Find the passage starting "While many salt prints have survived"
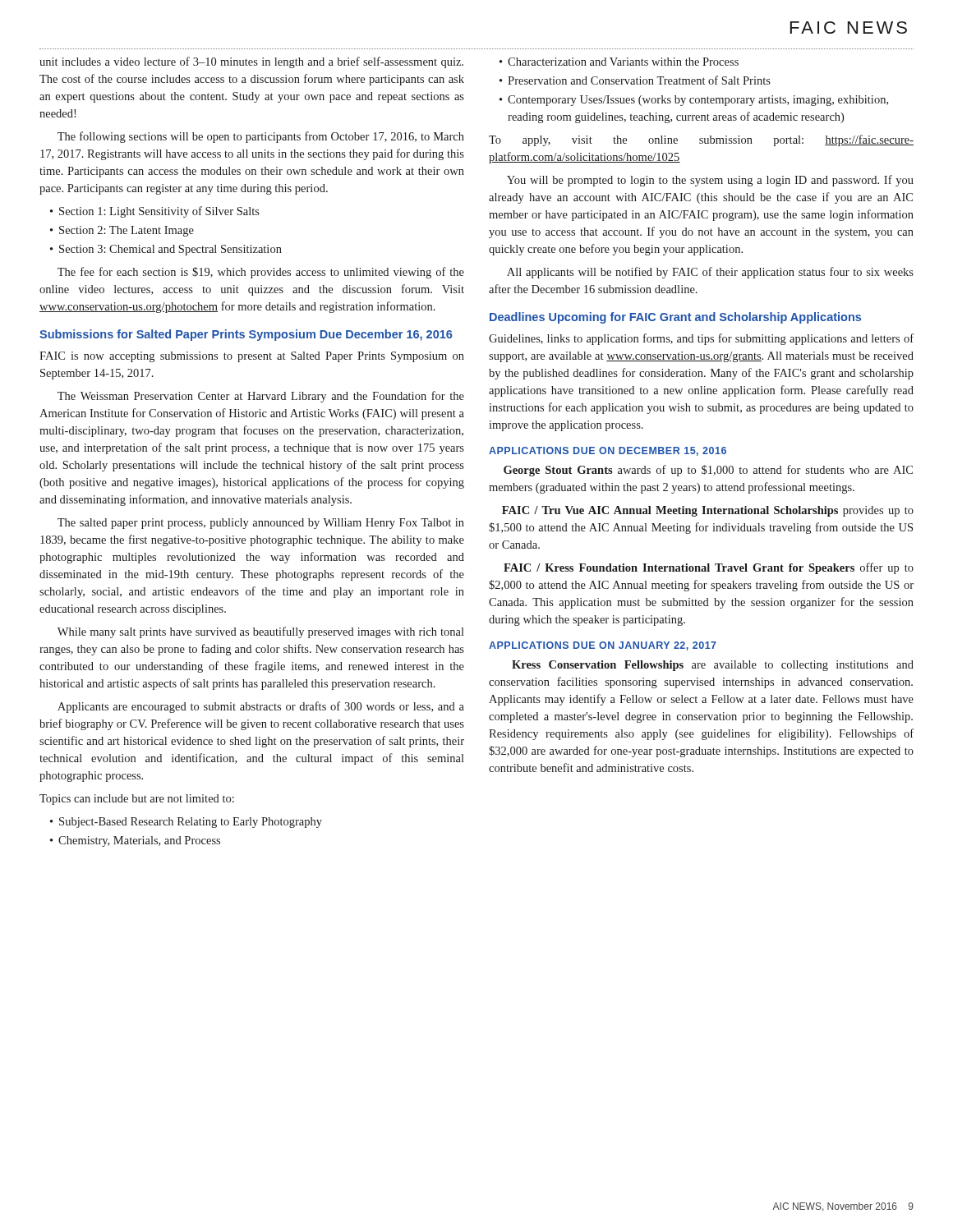 coord(252,657)
